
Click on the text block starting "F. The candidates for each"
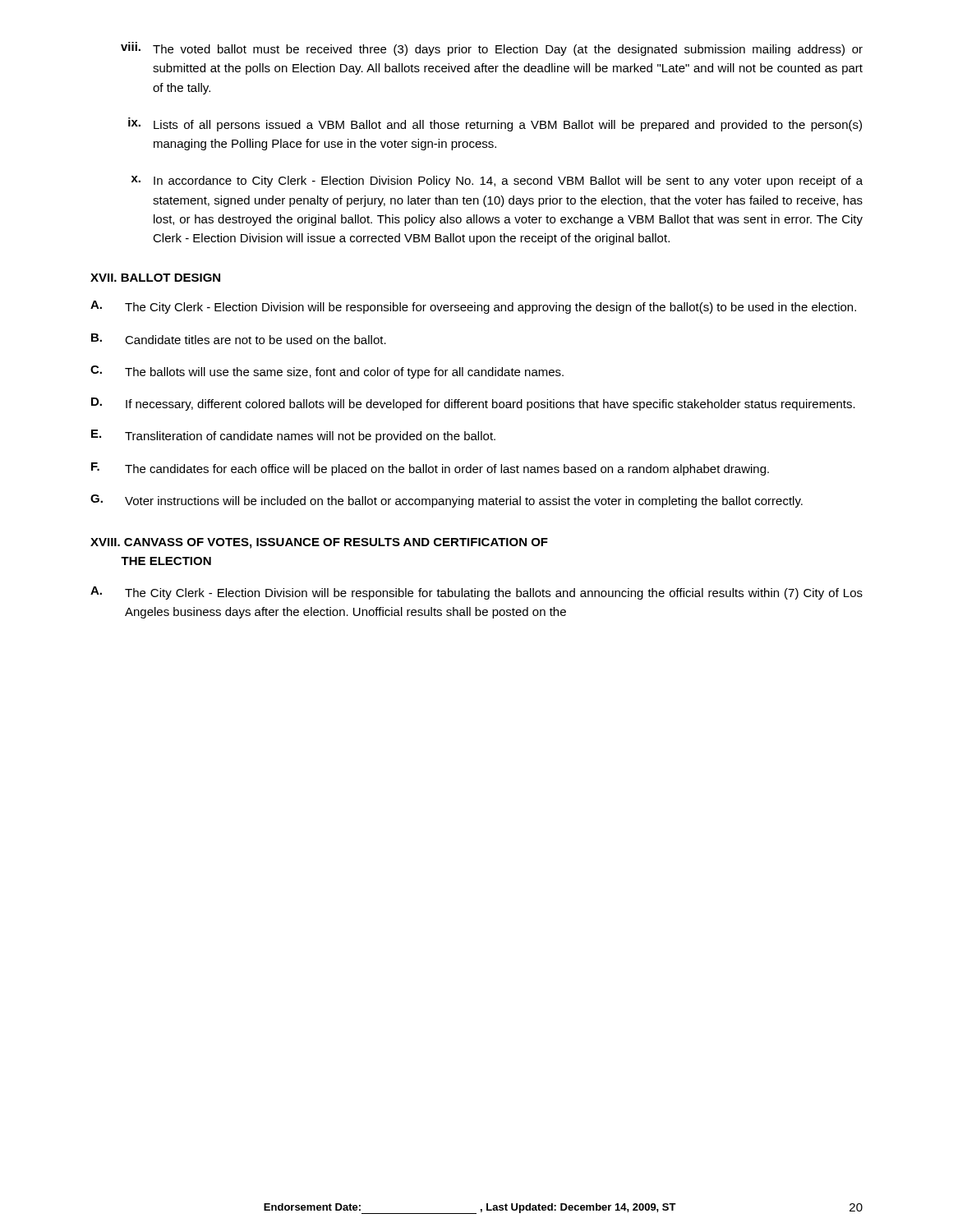coord(476,468)
